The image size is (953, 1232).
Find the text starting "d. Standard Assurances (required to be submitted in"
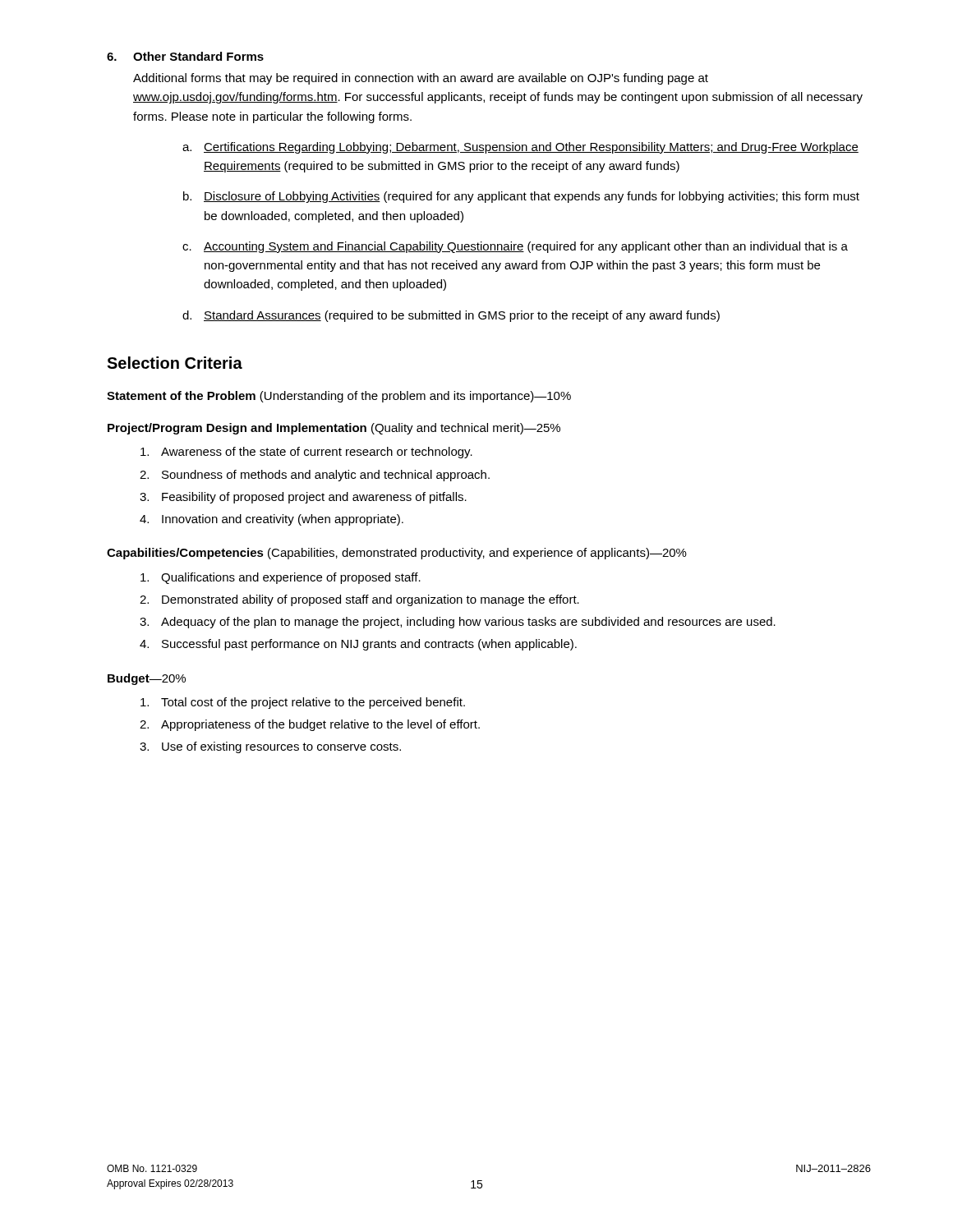pyautogui.click(x=451, y=315)
